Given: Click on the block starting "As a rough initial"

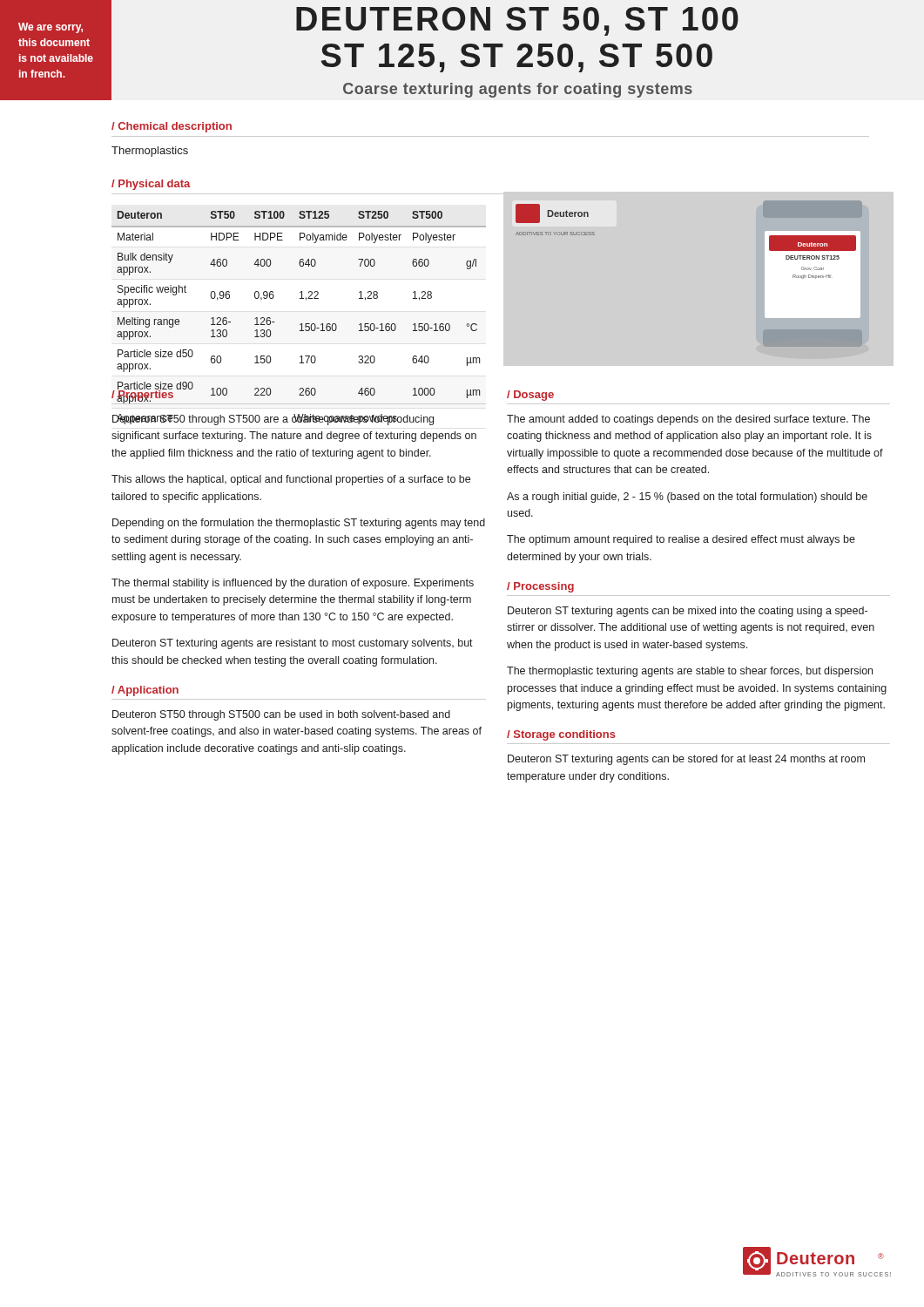Looking at the screenshot, I should coord(687,505).
